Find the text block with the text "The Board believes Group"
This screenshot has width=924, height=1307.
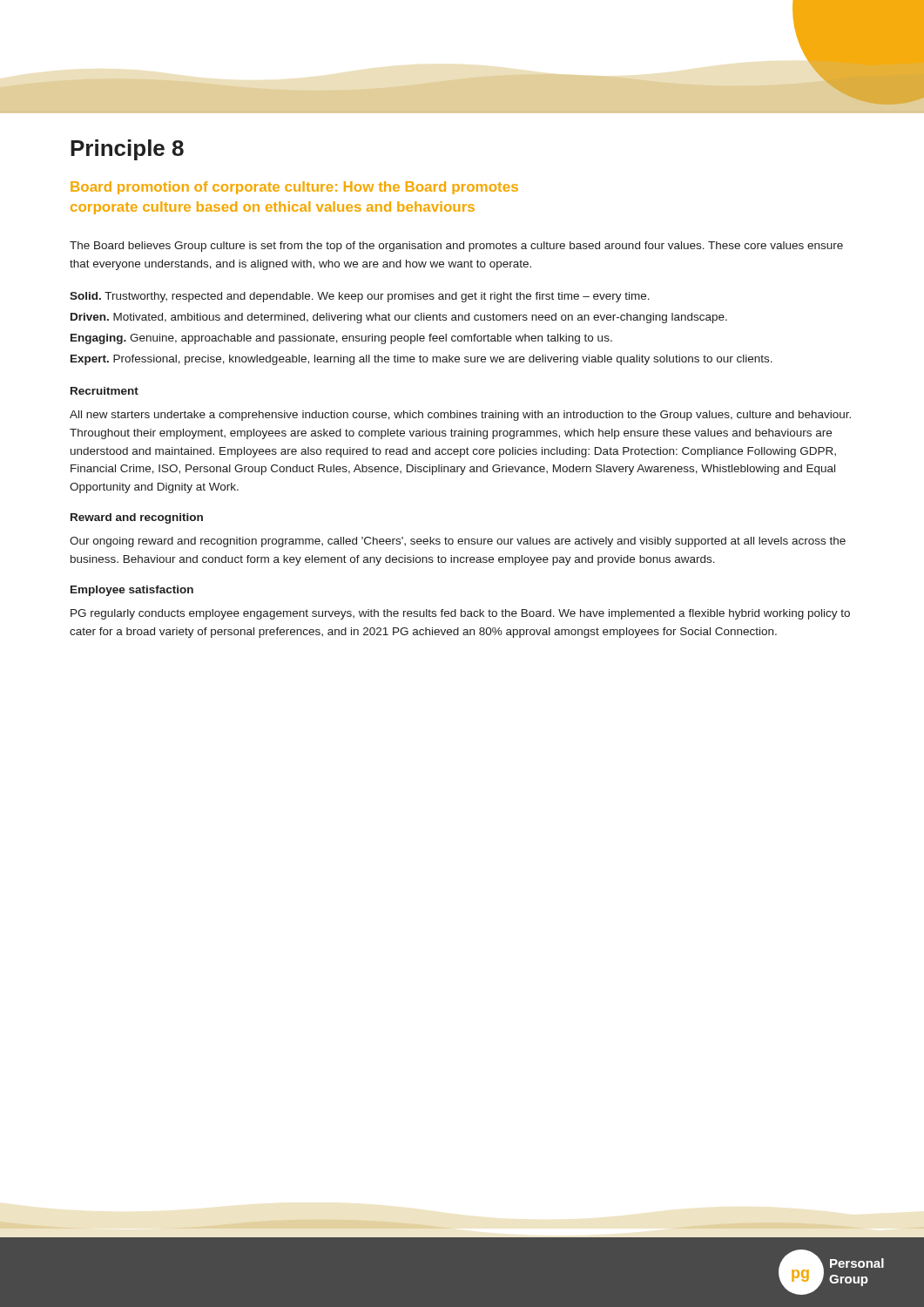click(456, 254)
